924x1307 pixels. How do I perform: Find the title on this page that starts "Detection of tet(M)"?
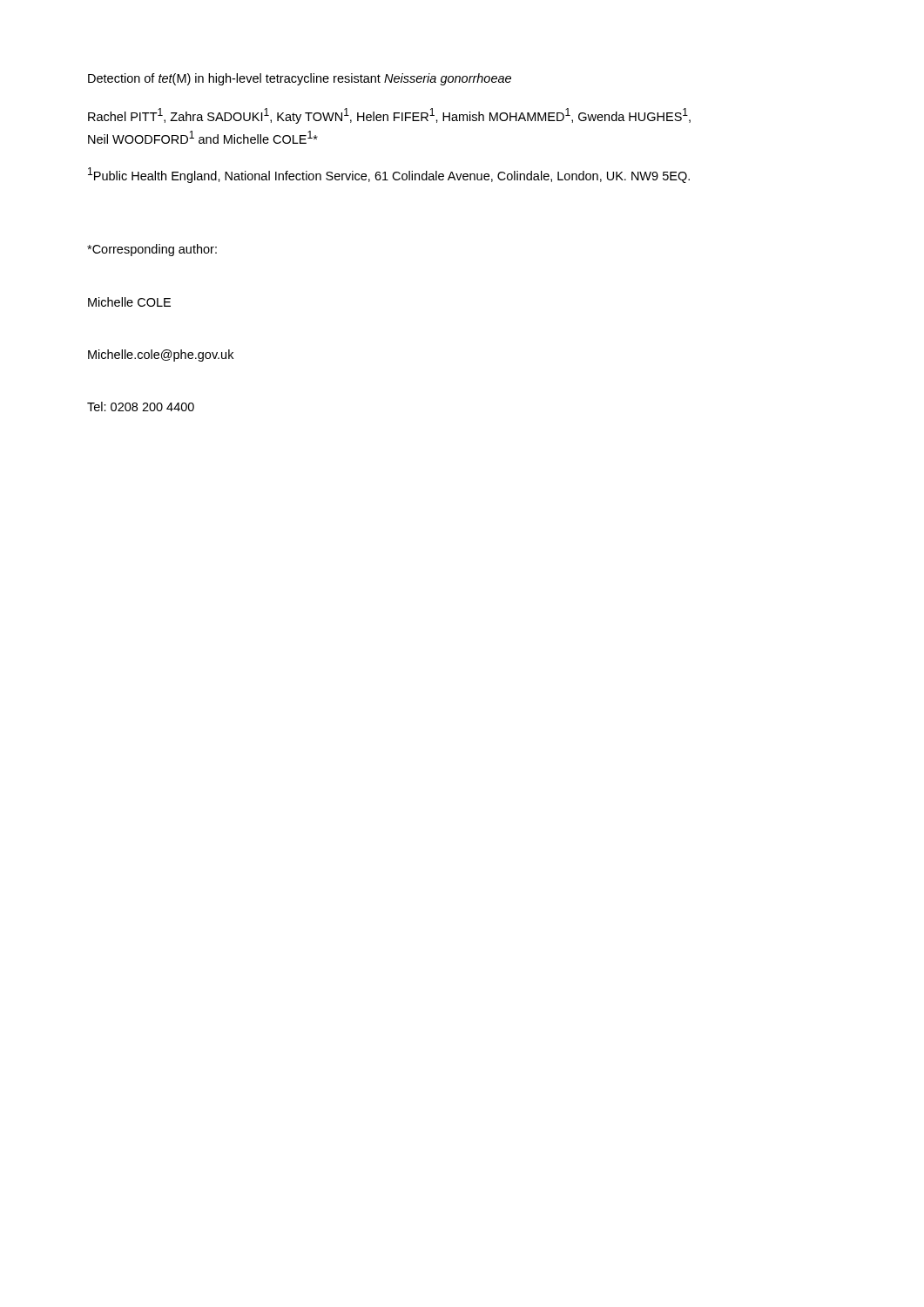(299, 78)
